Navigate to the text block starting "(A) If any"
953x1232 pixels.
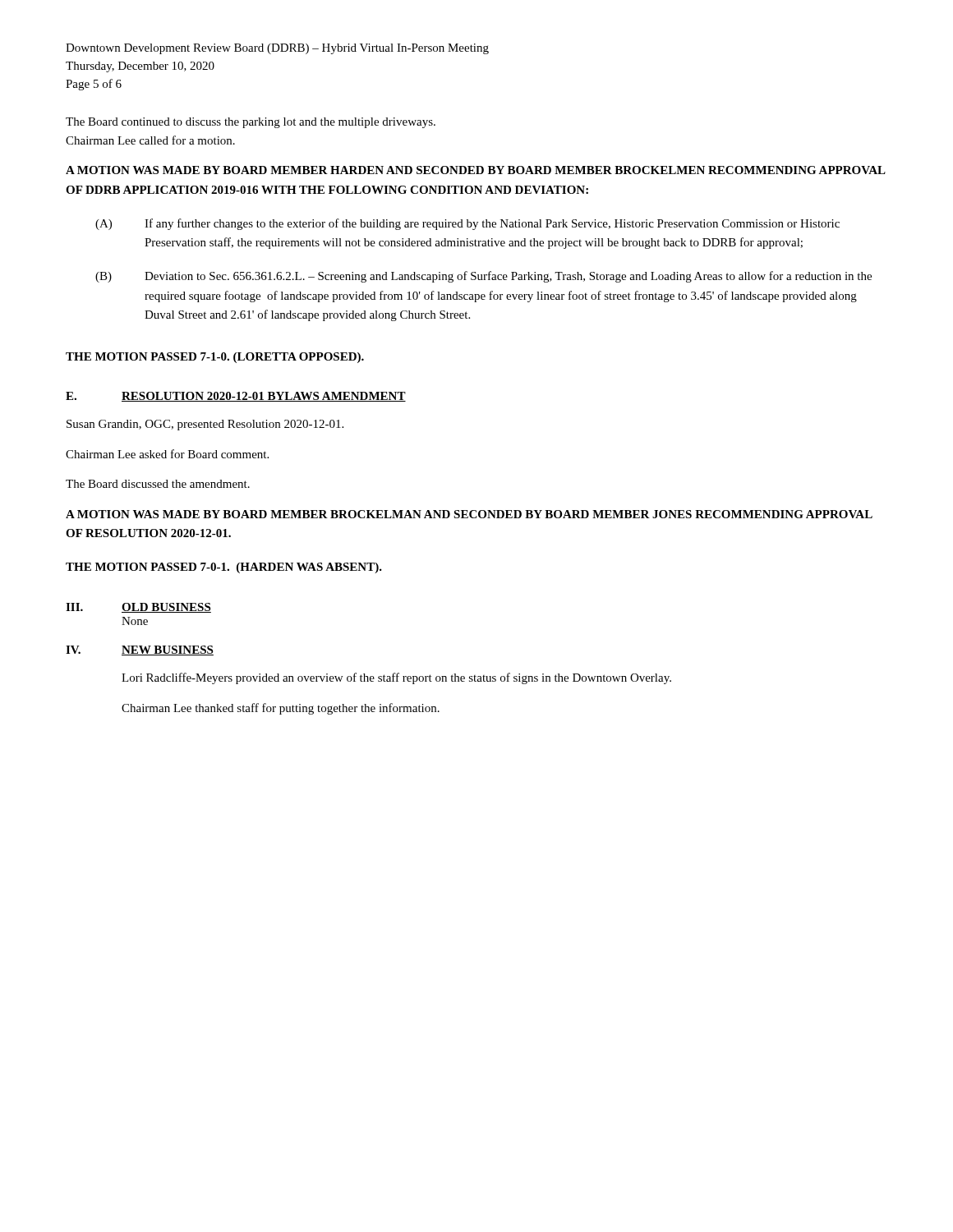click(476, 233)
